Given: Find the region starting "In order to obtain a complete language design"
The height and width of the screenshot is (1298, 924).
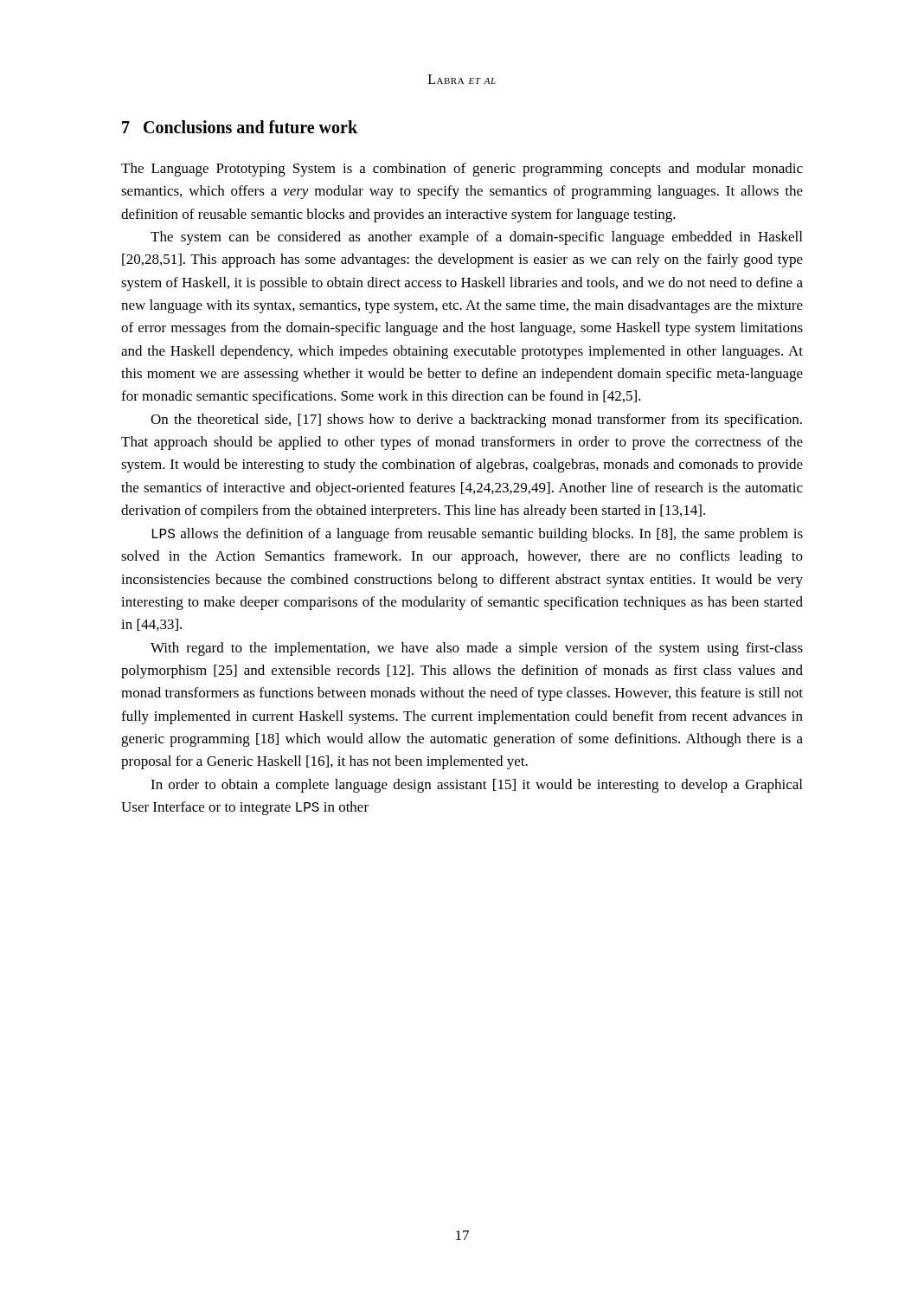Looking at the screenshot, I should pos(462,796).
